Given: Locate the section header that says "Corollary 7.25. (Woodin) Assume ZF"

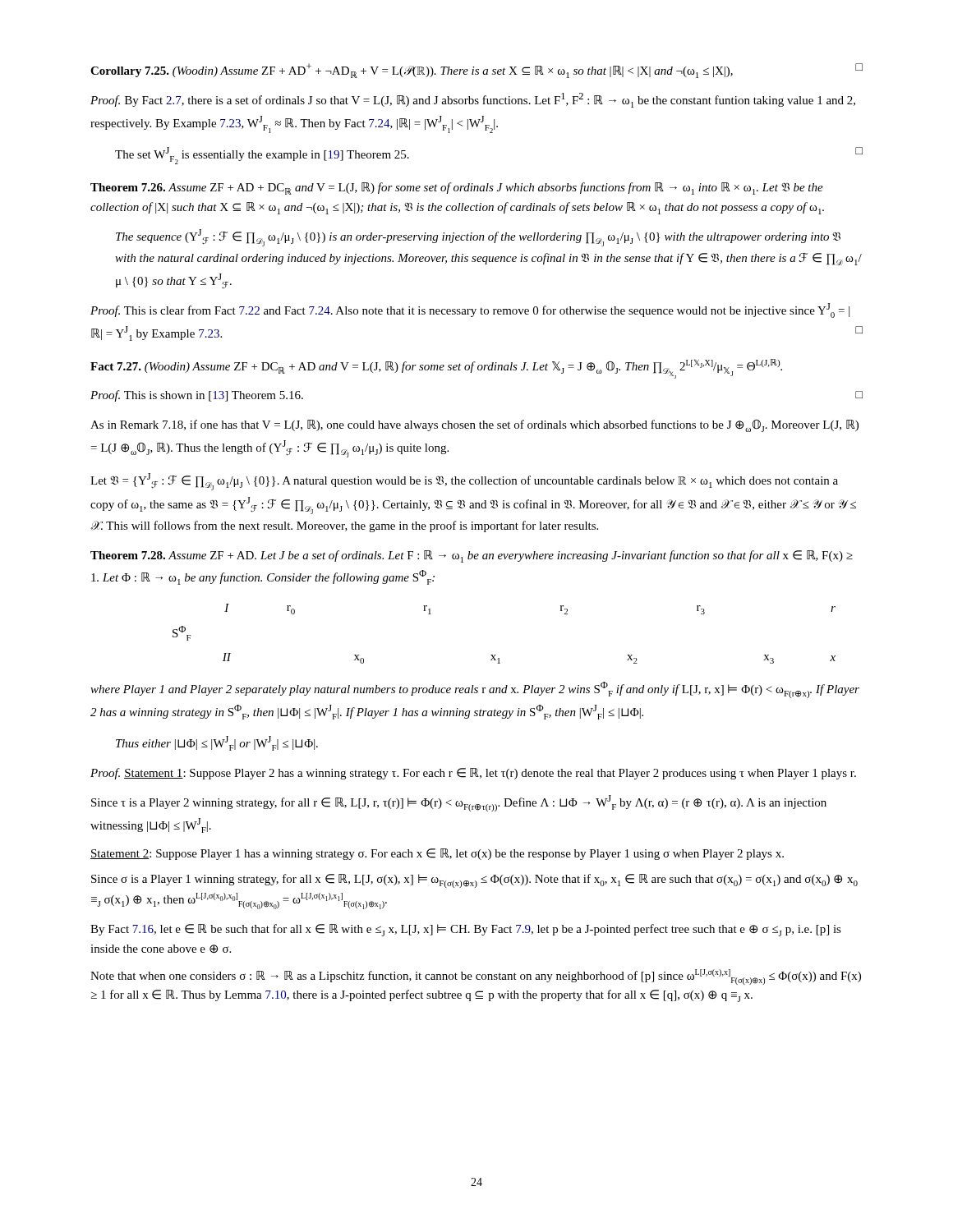Looking at the screenshot, I should 476,69.
